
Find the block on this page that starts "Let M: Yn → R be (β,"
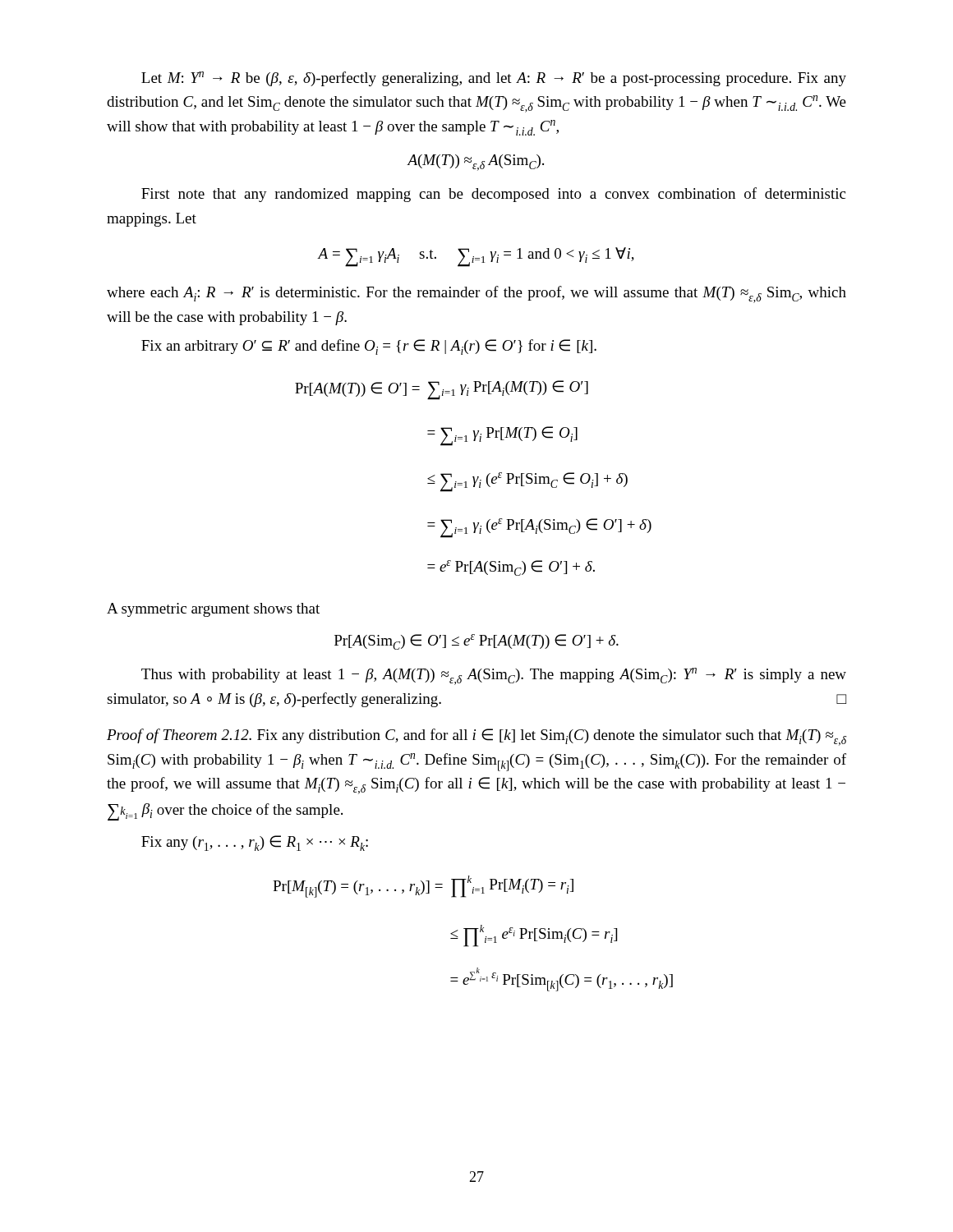(x=476, y=102)
